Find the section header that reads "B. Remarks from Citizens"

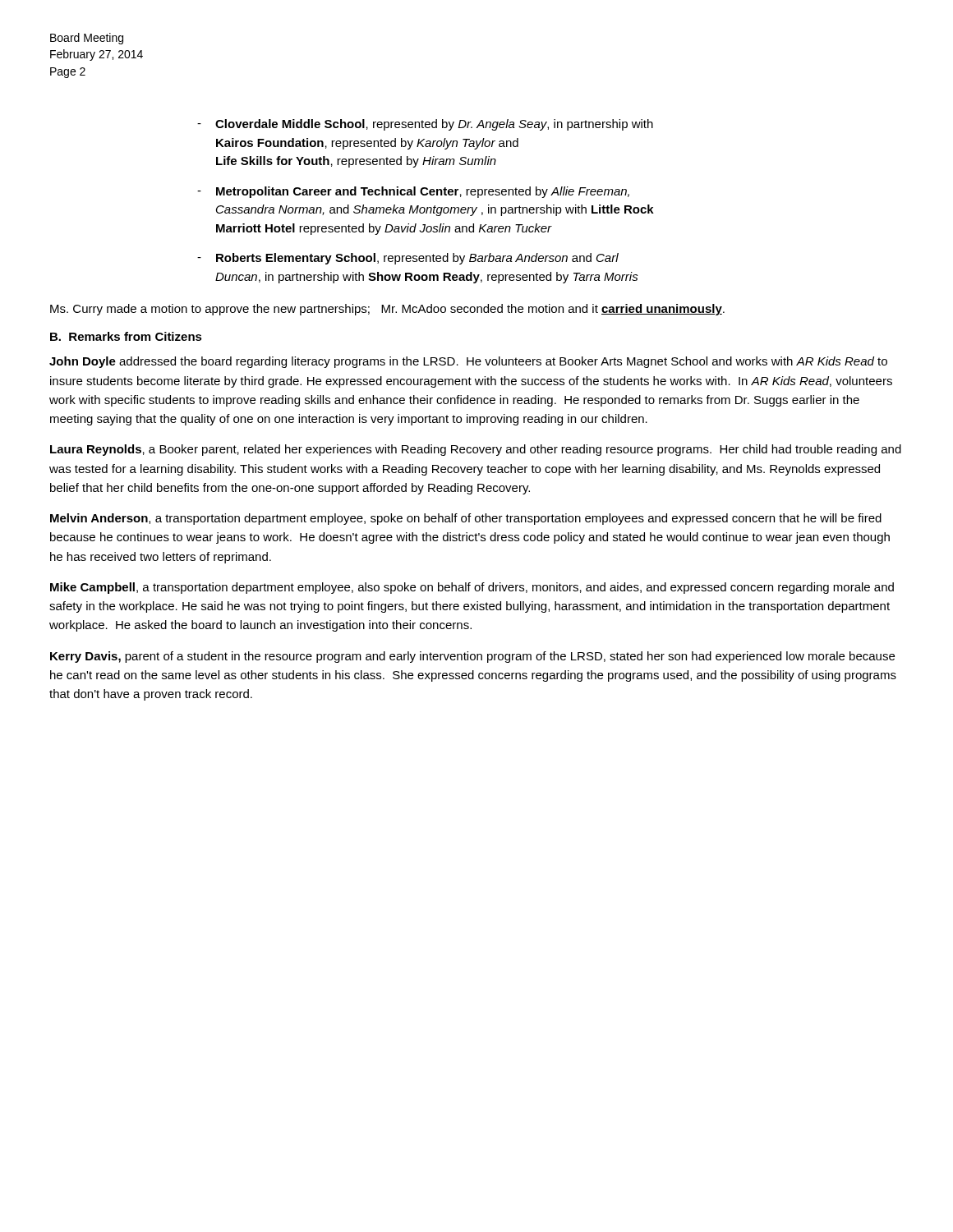[x=126, y=337]
